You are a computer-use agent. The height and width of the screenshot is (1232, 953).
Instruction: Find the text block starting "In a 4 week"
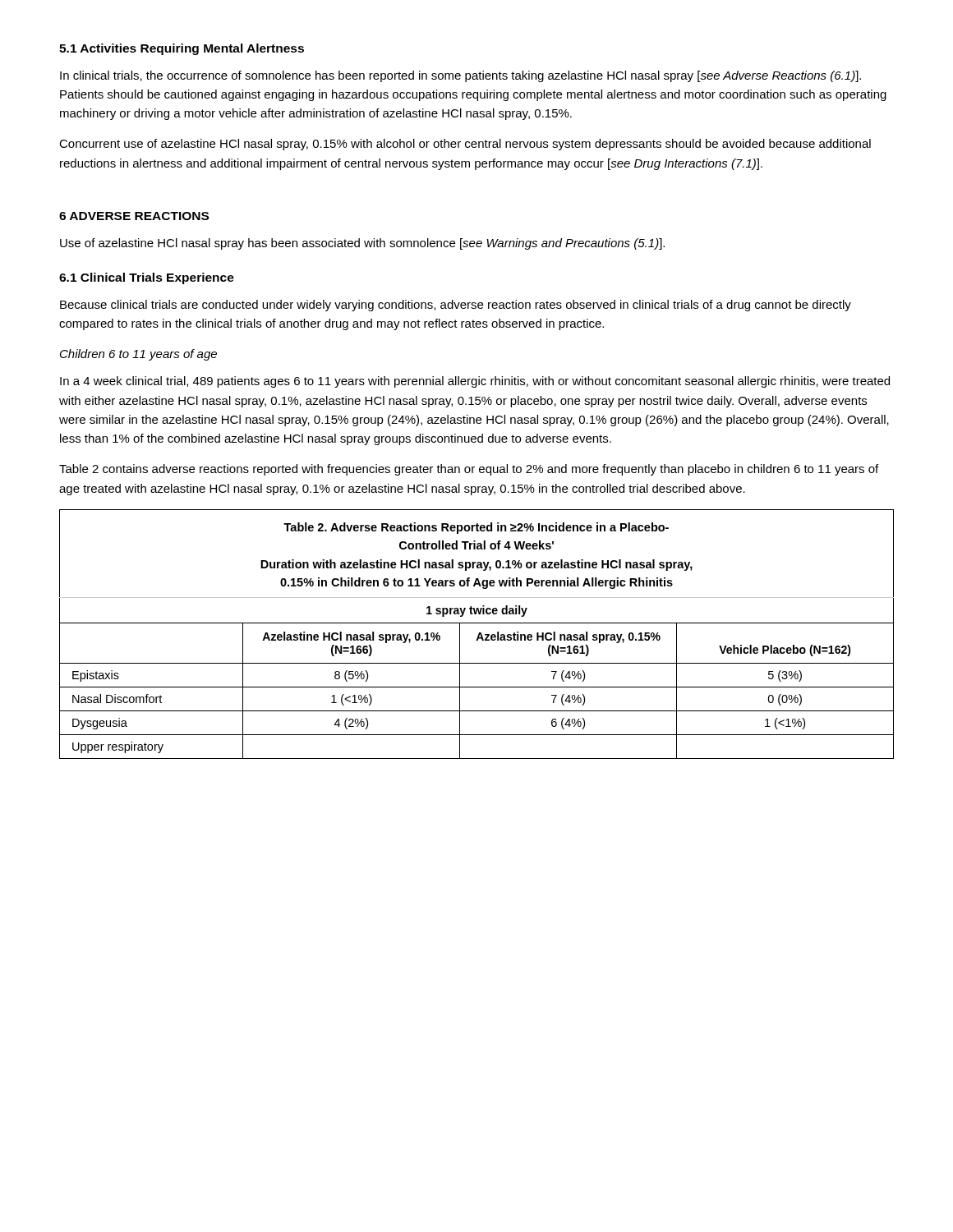pyautogui.click(x=475, y=410)
